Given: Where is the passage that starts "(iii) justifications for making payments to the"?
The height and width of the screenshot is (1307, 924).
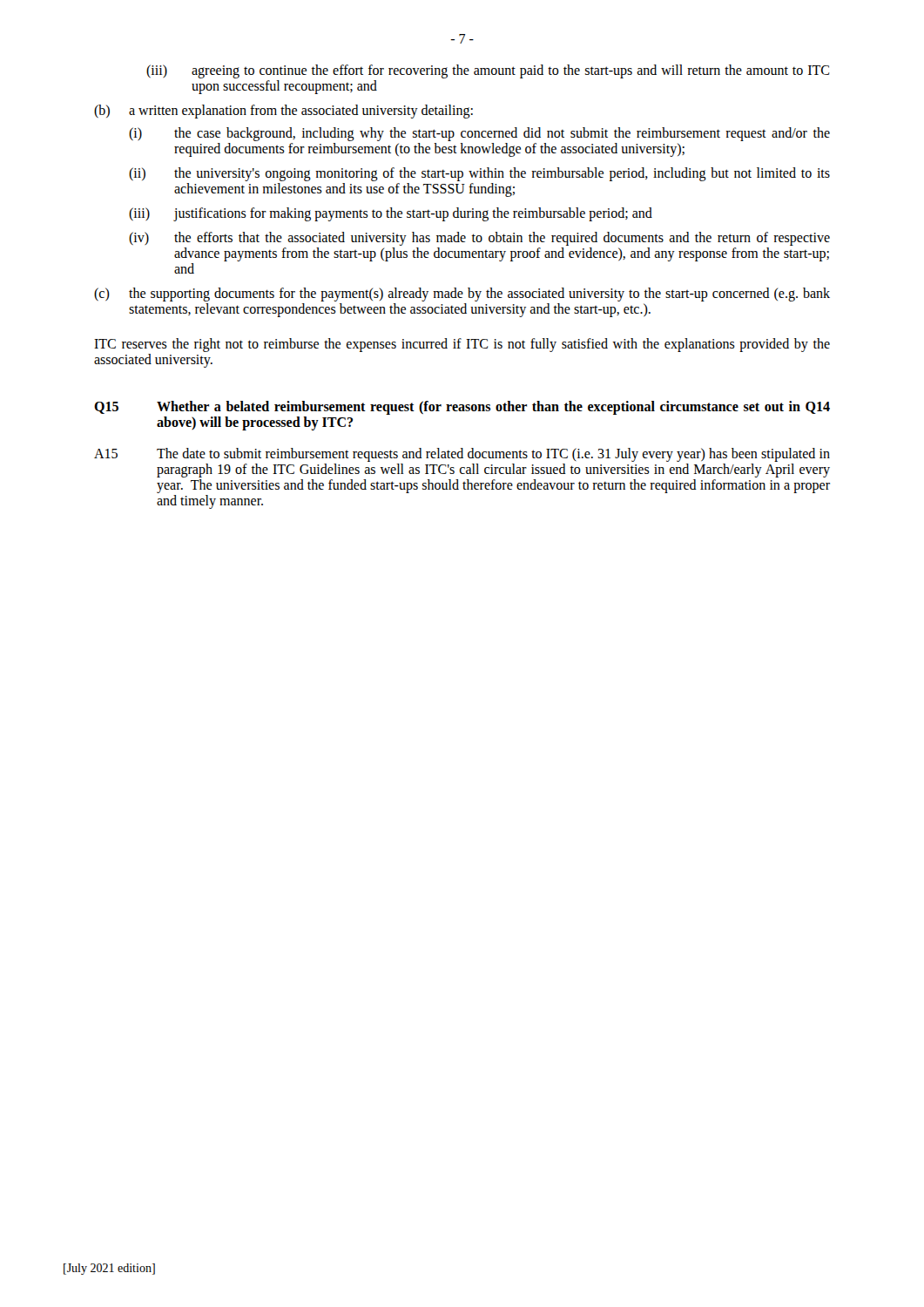Looking at the screenshot, I should [x=479, y=213].
